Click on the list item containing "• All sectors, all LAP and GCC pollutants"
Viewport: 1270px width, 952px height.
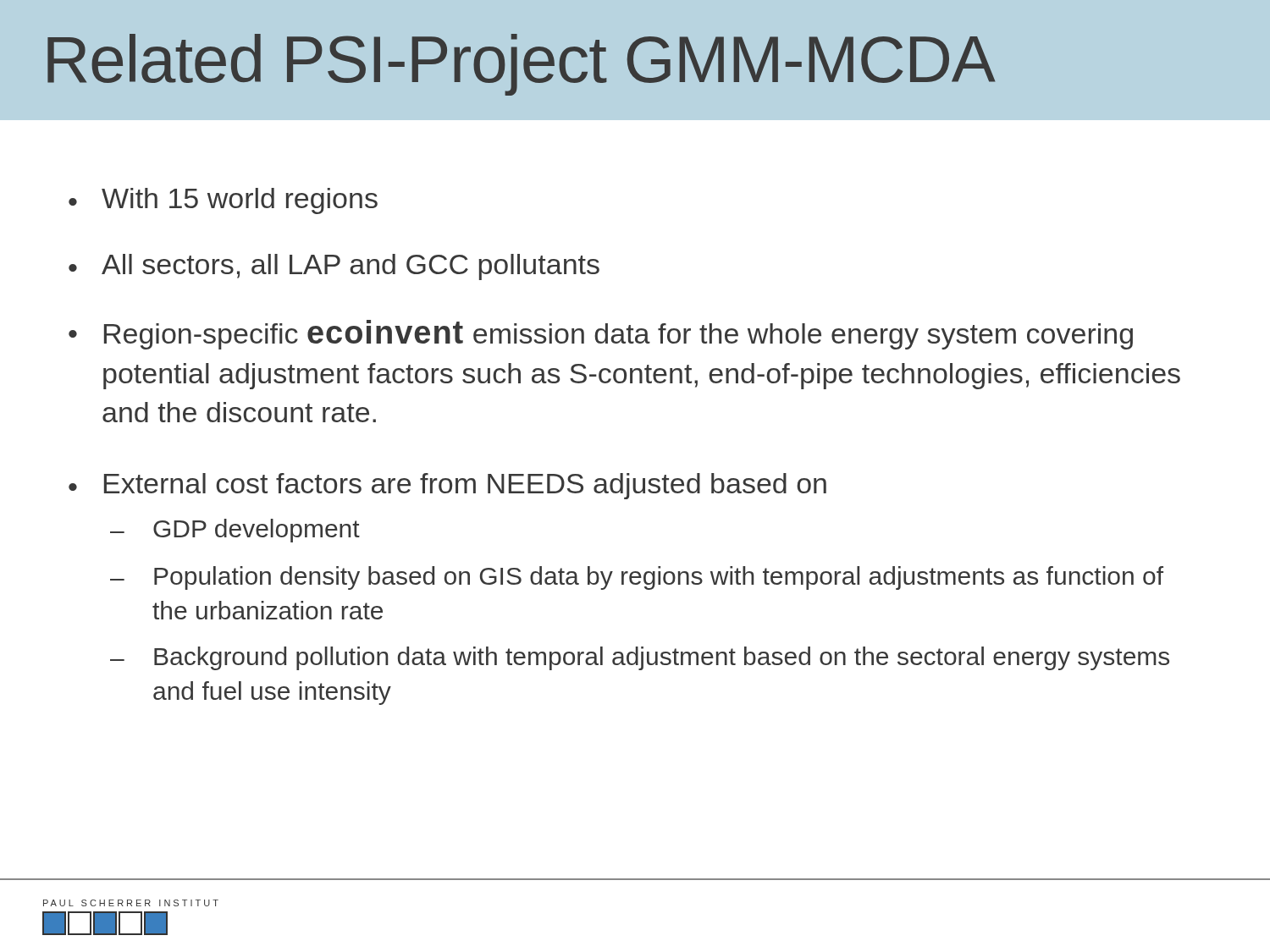(x=334, y=267)
